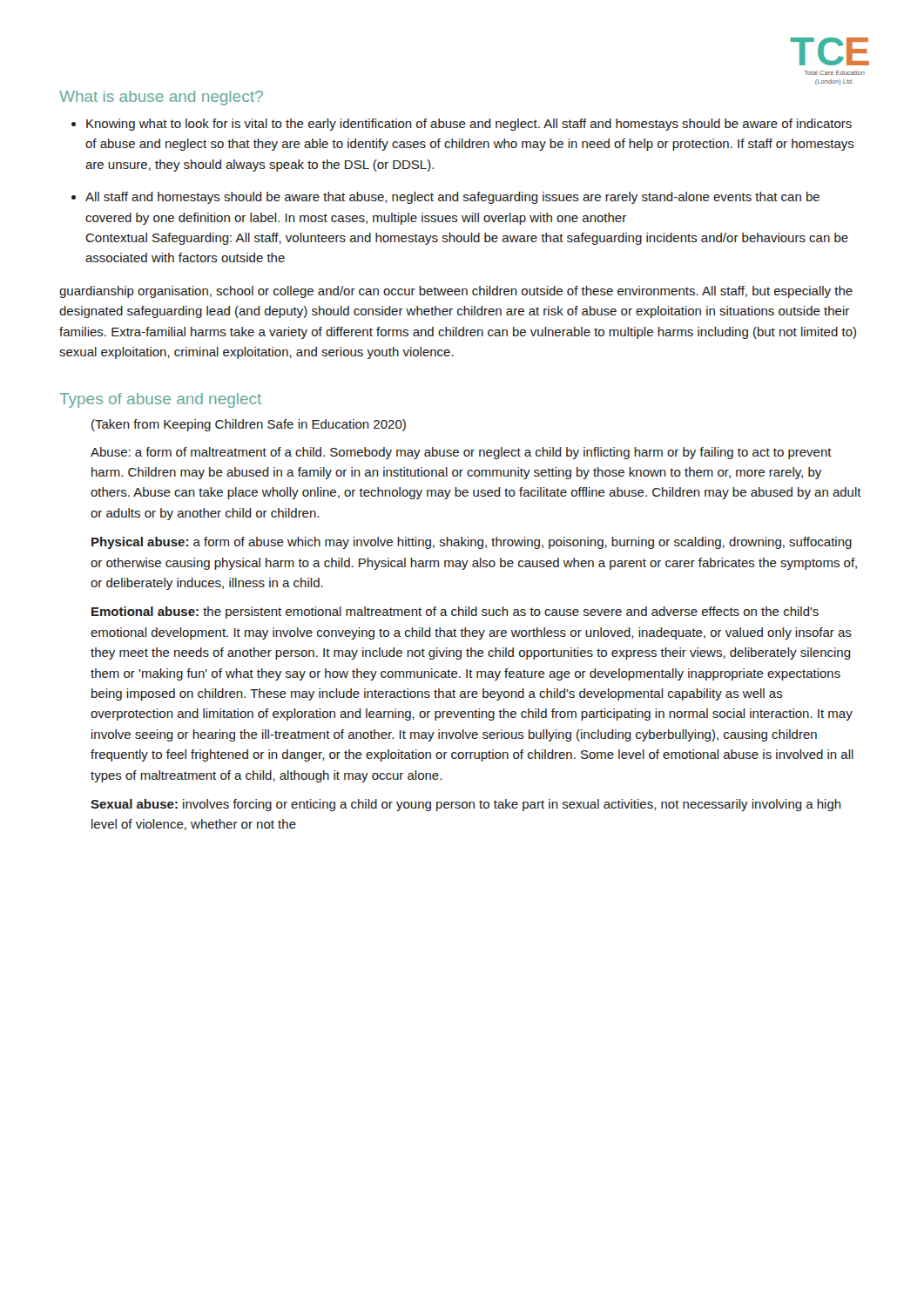This screenshot has width=924, height=1307.
Task: Click the passage that begins "Knowing what to look for"
Action: 470,144
